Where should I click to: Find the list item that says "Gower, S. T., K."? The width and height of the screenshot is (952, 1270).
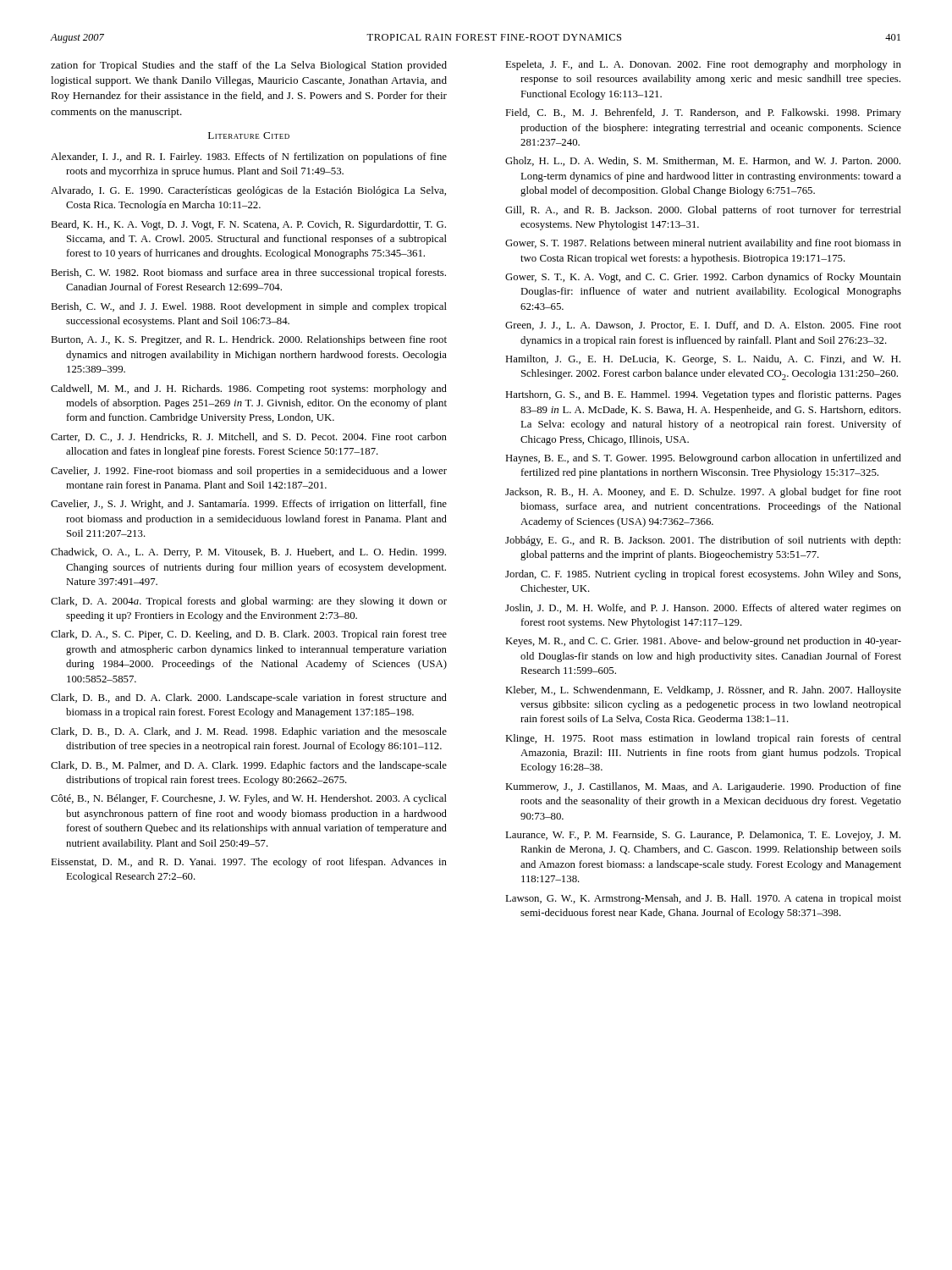(703, 292)
